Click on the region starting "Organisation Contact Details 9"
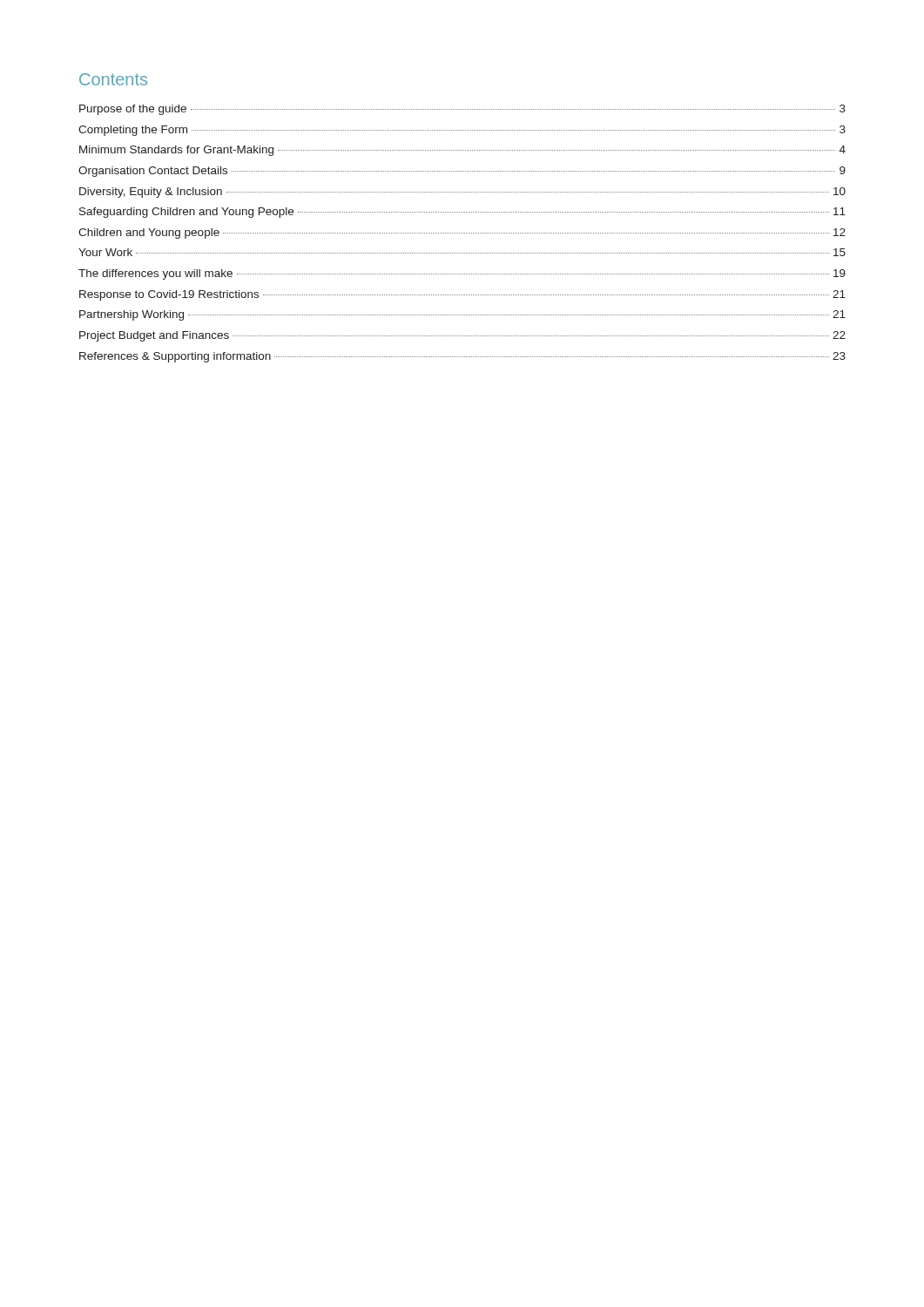Image resolution: width=924 pixels, height=1307 pixels. click(x=462, y=170)
